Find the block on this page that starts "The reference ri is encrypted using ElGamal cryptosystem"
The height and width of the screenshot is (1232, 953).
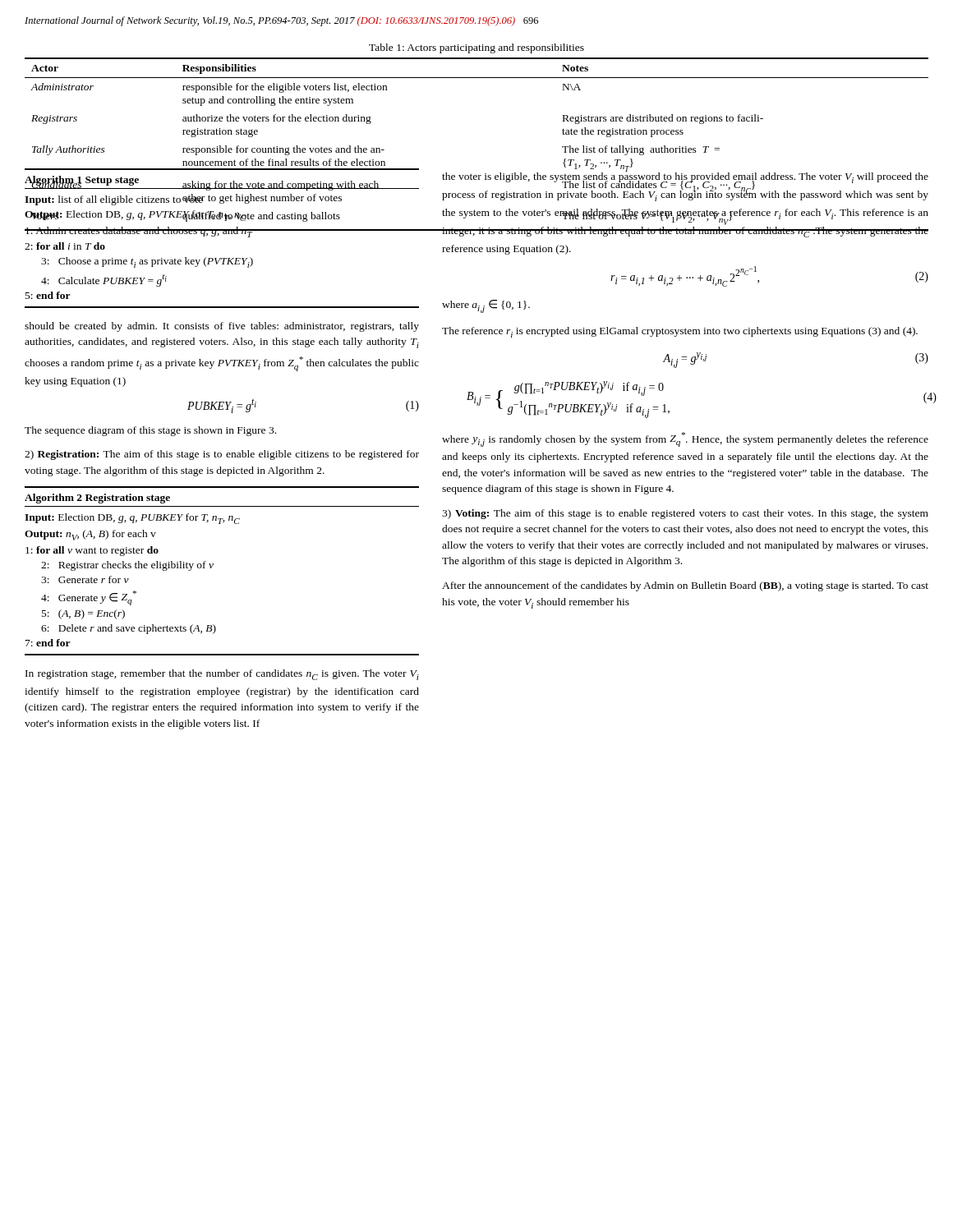680,332
